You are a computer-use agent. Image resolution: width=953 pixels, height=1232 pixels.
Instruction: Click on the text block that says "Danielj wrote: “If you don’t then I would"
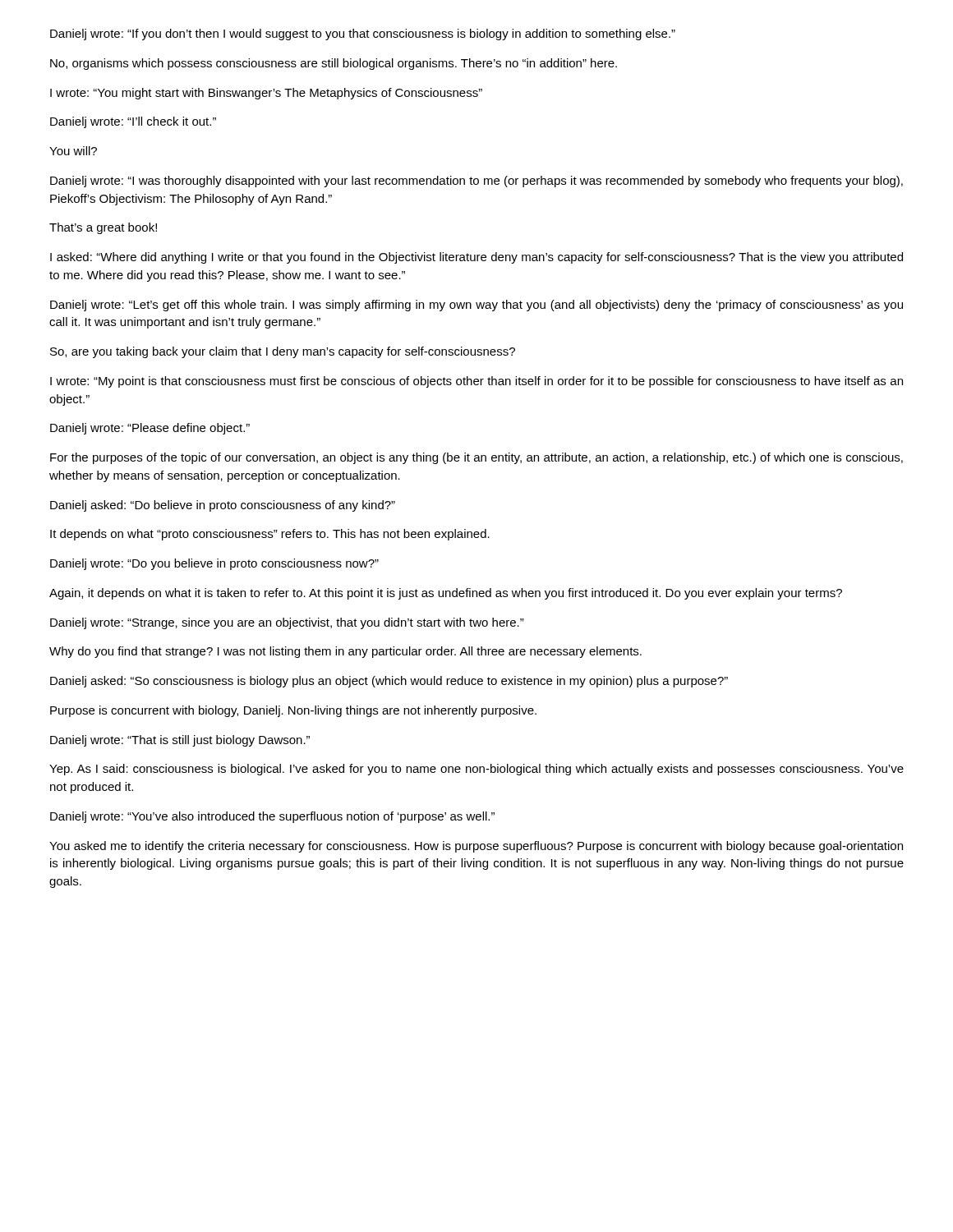(x=362, y=33)
